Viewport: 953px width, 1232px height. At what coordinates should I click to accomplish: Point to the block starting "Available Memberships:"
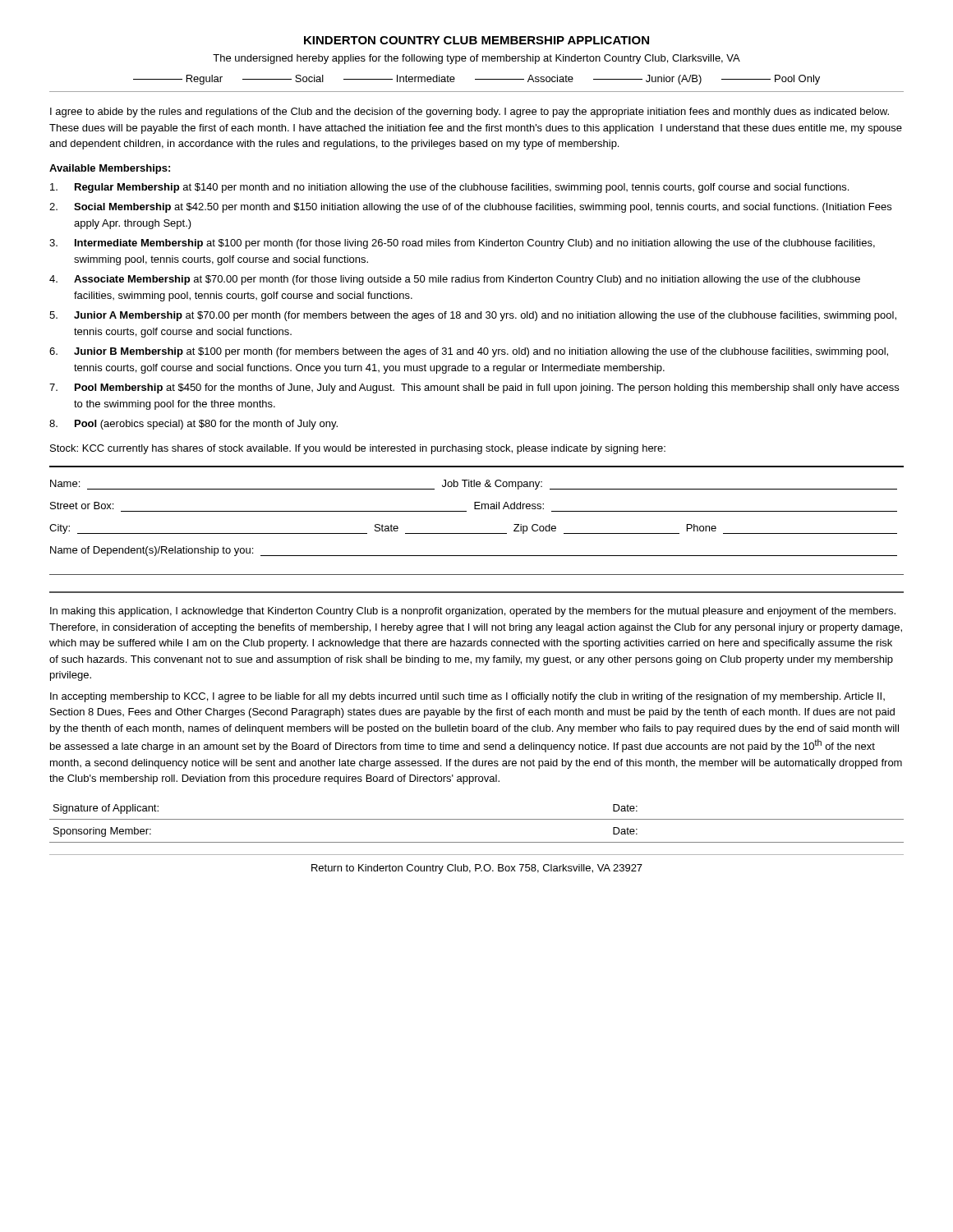point(110,168)
